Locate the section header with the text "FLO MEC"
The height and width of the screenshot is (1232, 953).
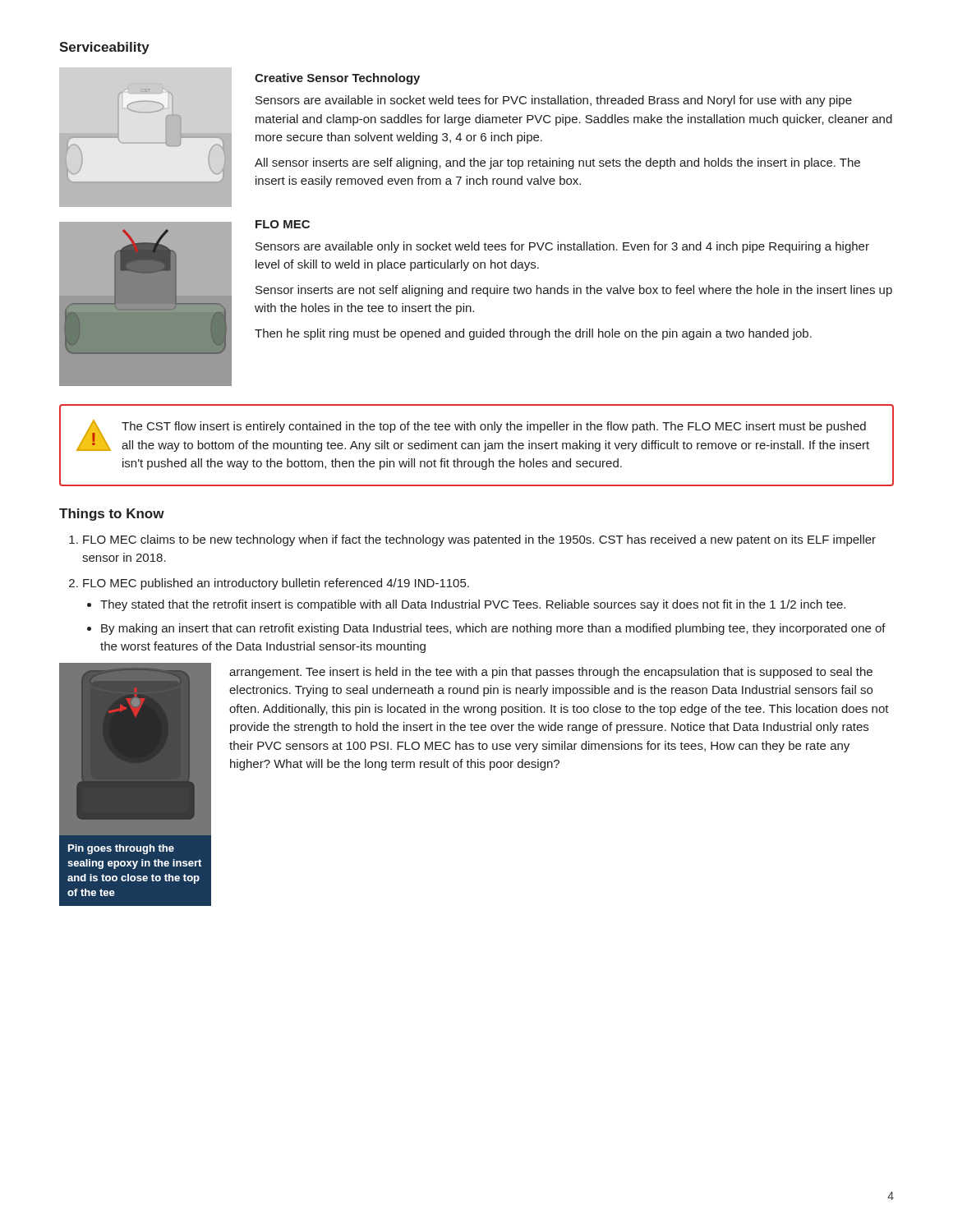point(282,223)
